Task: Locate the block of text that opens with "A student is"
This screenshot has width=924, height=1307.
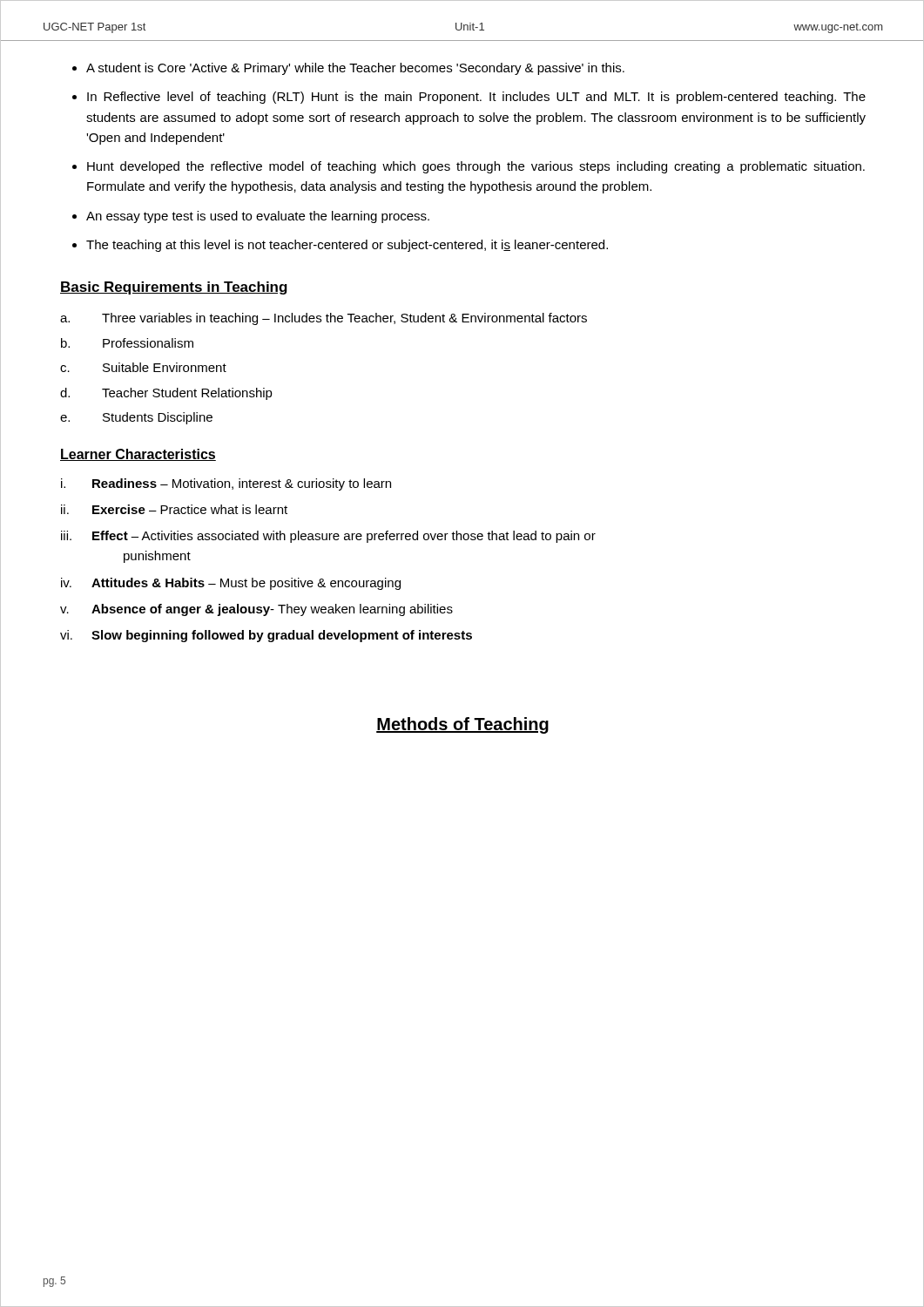Action: coord(356,68)
